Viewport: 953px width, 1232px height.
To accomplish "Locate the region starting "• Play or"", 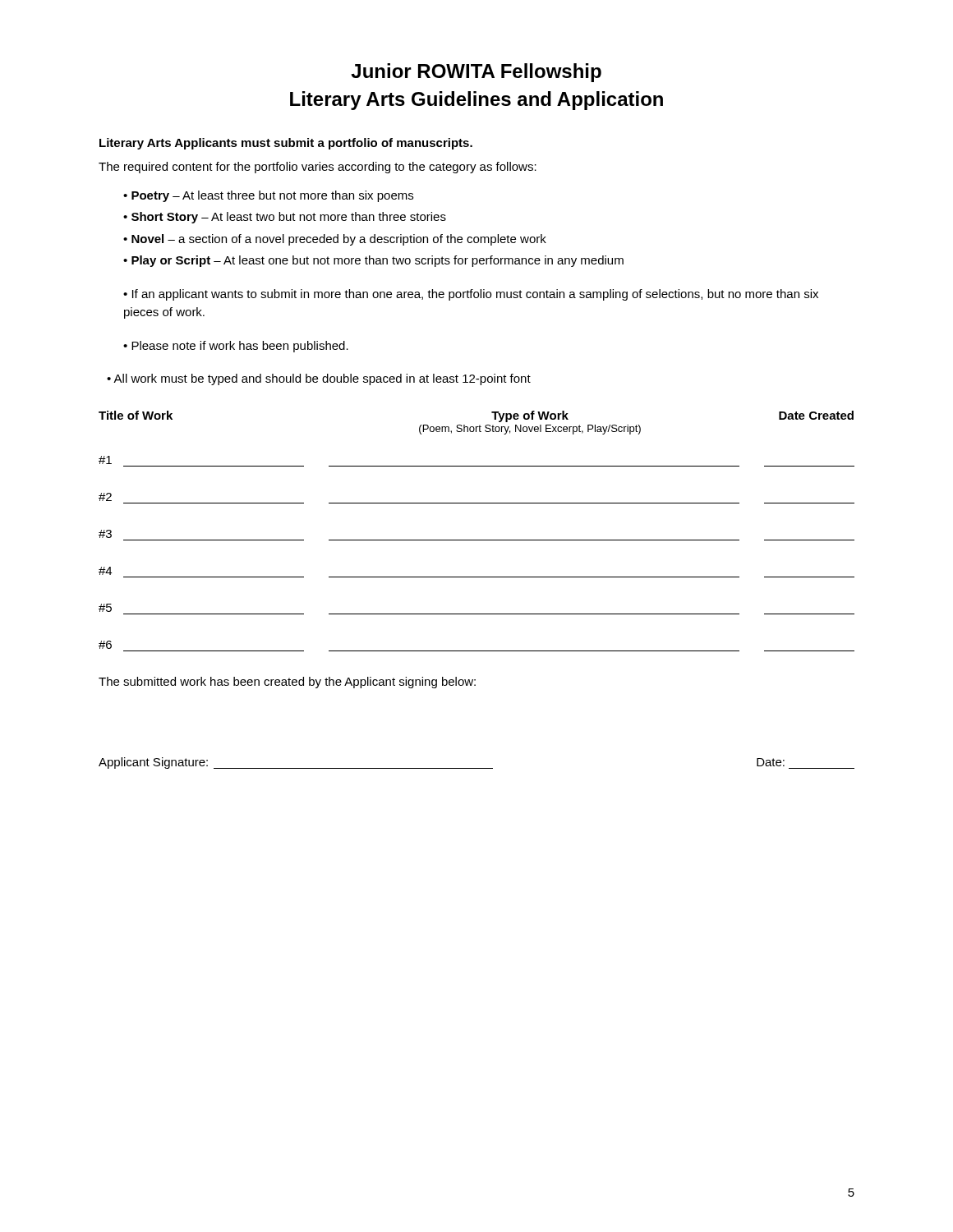I will pos(374,260).
